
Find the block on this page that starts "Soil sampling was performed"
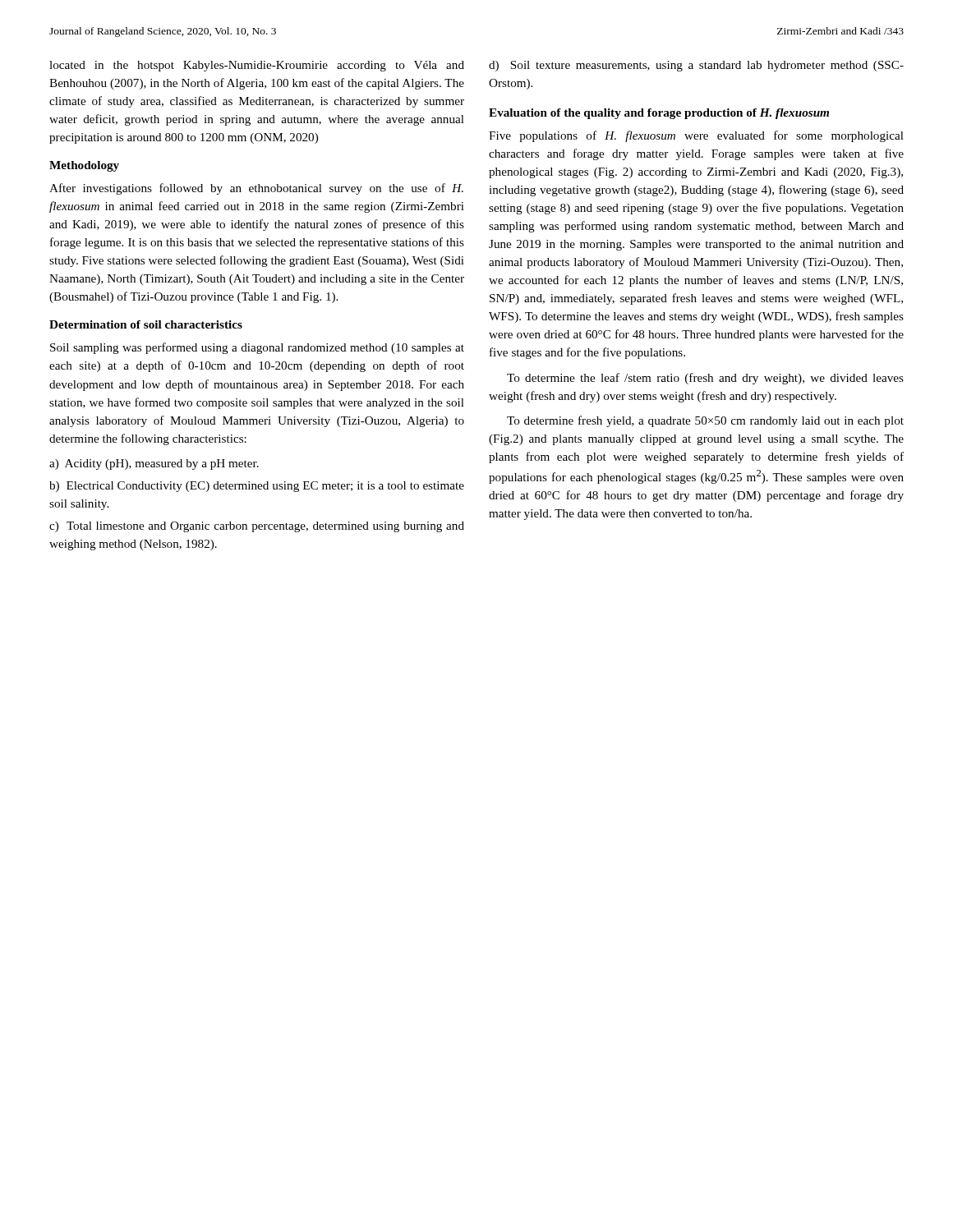click(x=257, y=393)
